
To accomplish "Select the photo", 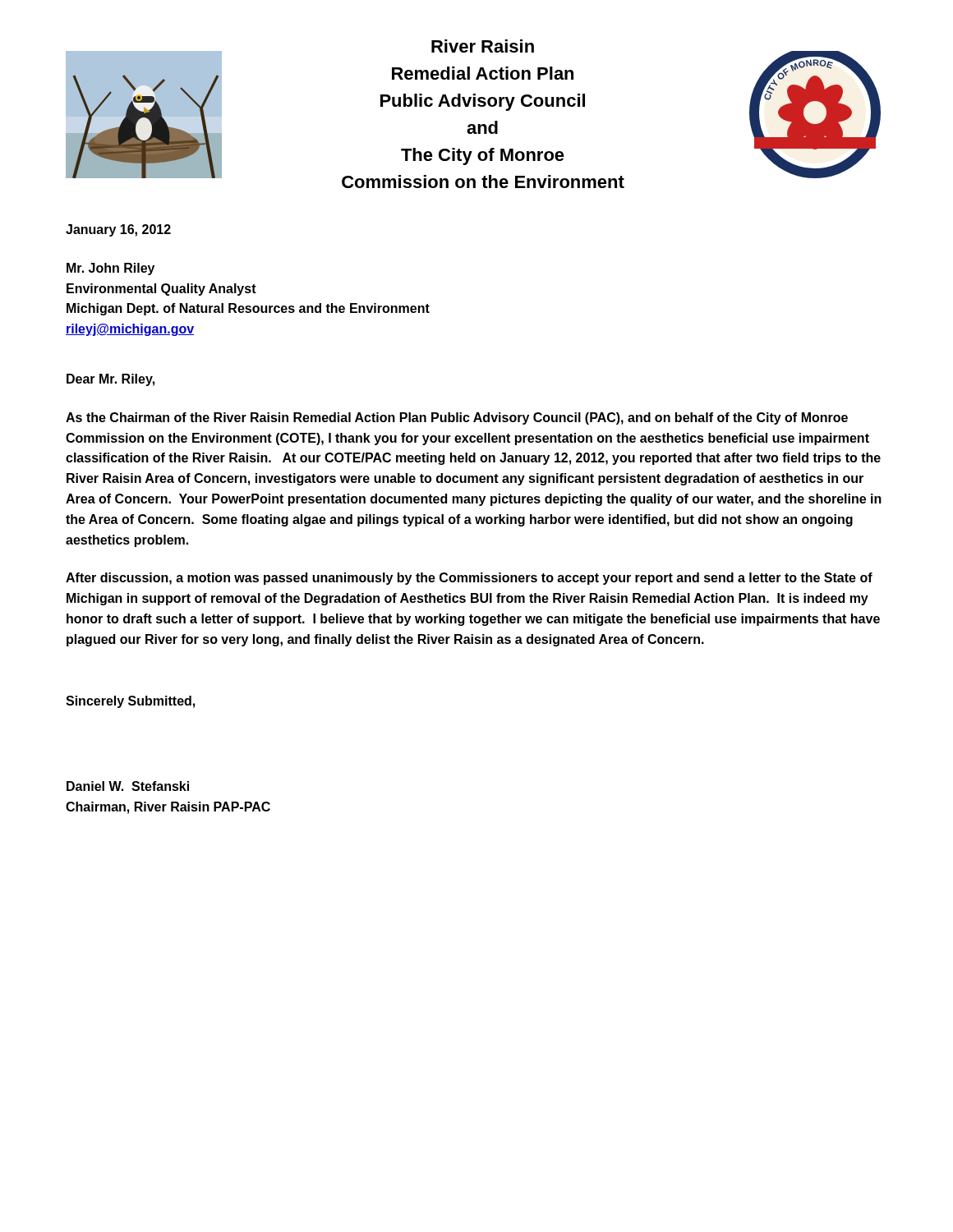I will 144,114.
